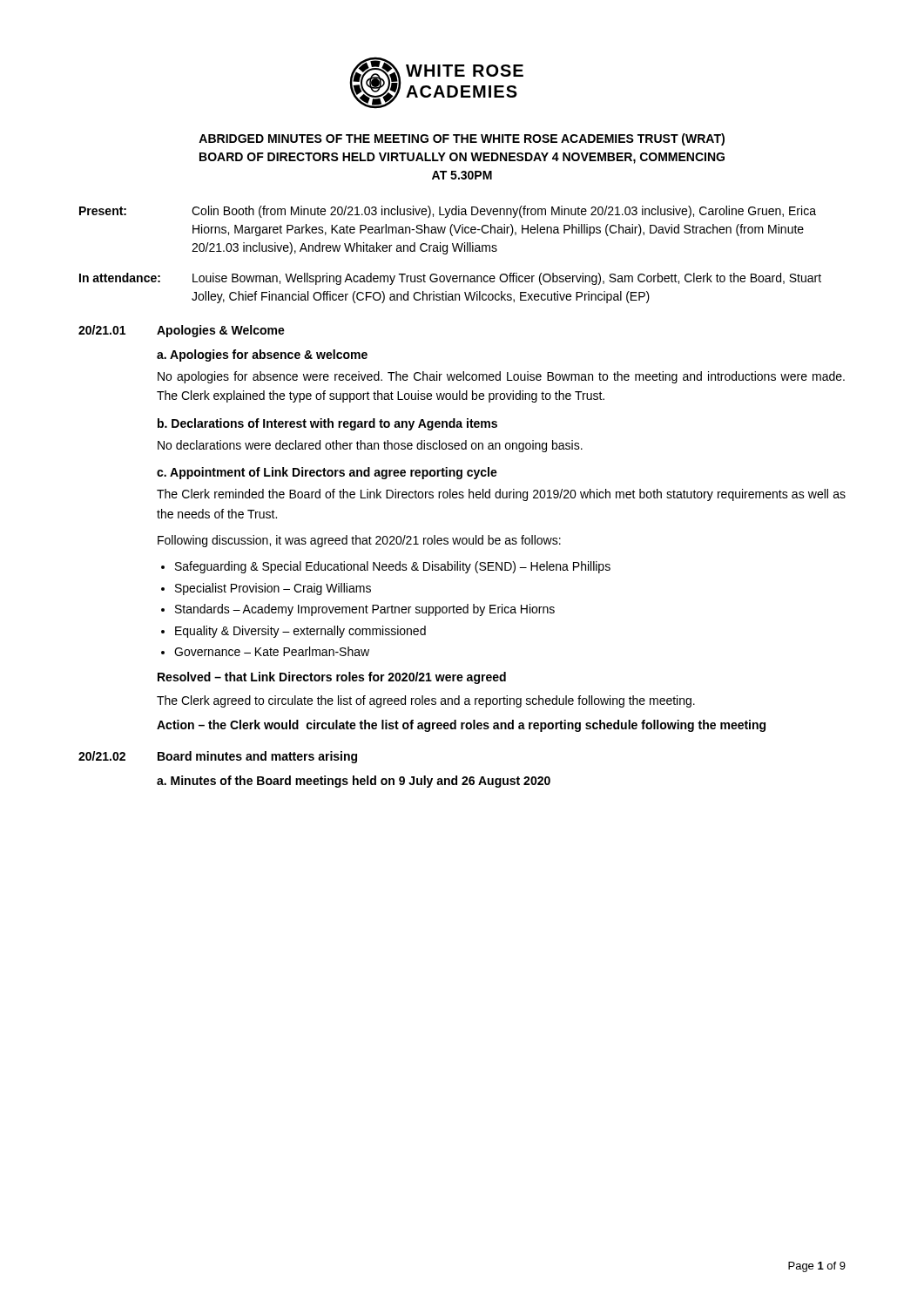Viewport: 924px width, 1307px height.
Task: Select the block starting "Safeguarding & Special Educational"
Action: 392,567
